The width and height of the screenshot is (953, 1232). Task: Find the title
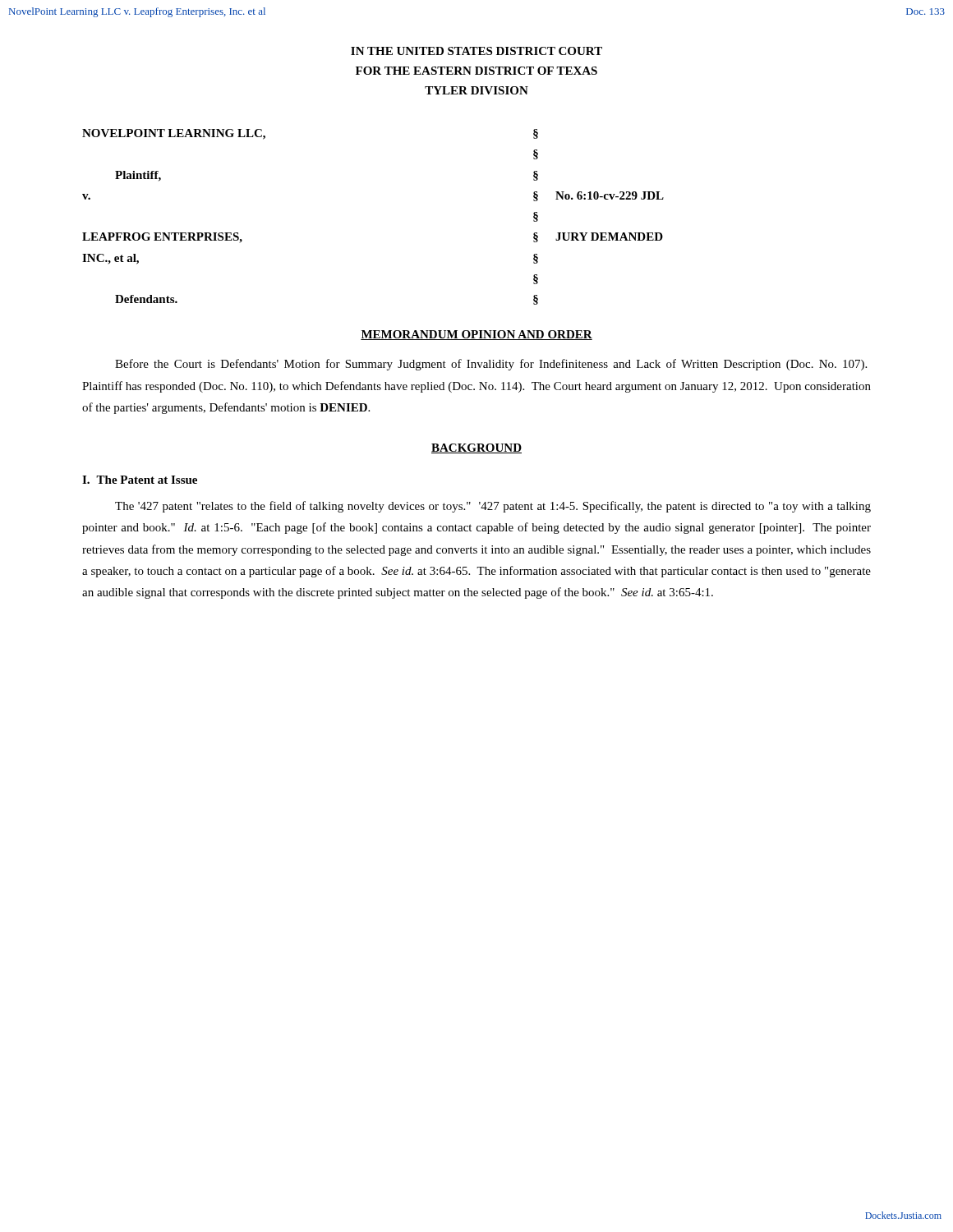tap(476, 71)
